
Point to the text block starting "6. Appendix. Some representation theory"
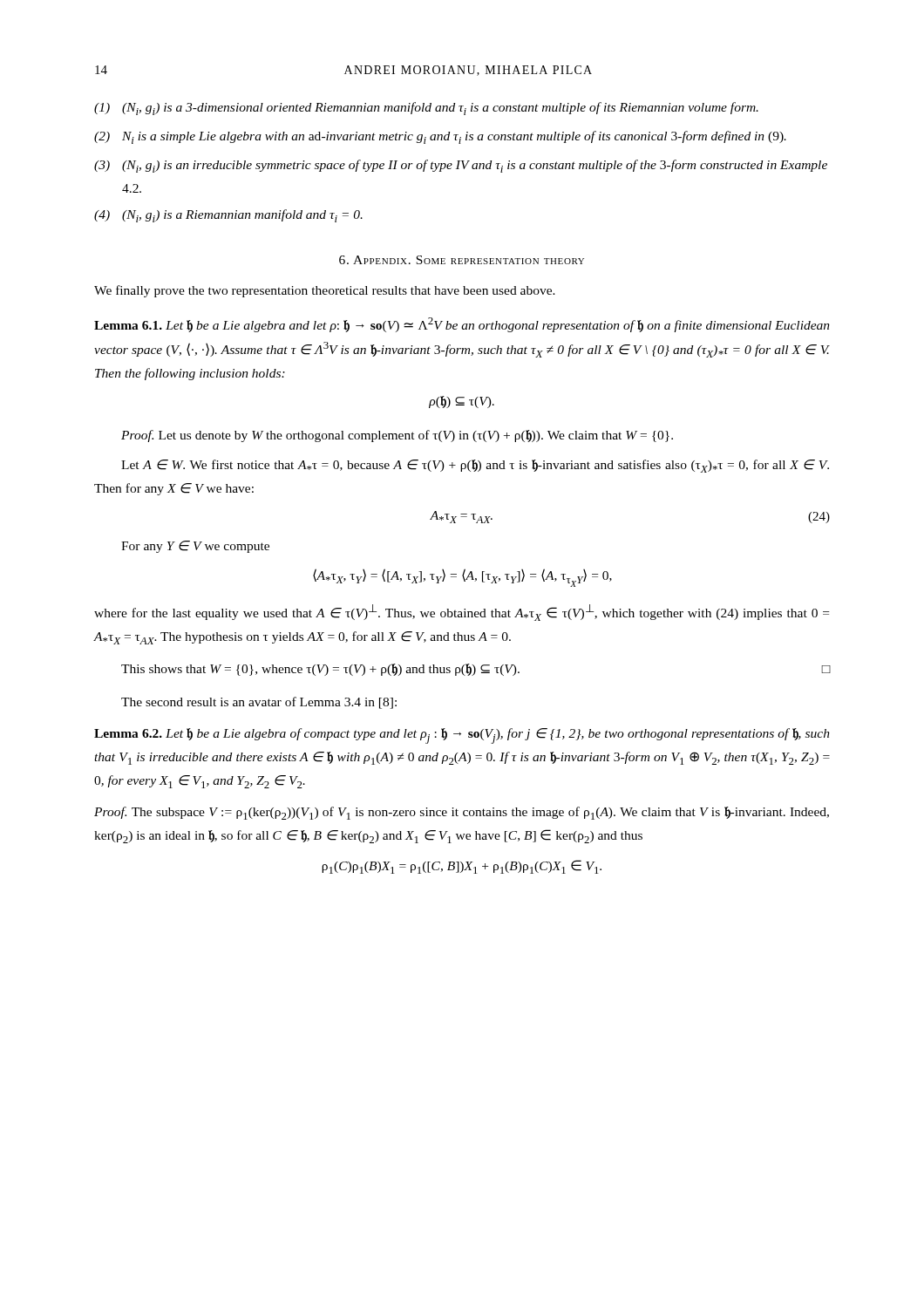tap(462, 260)
